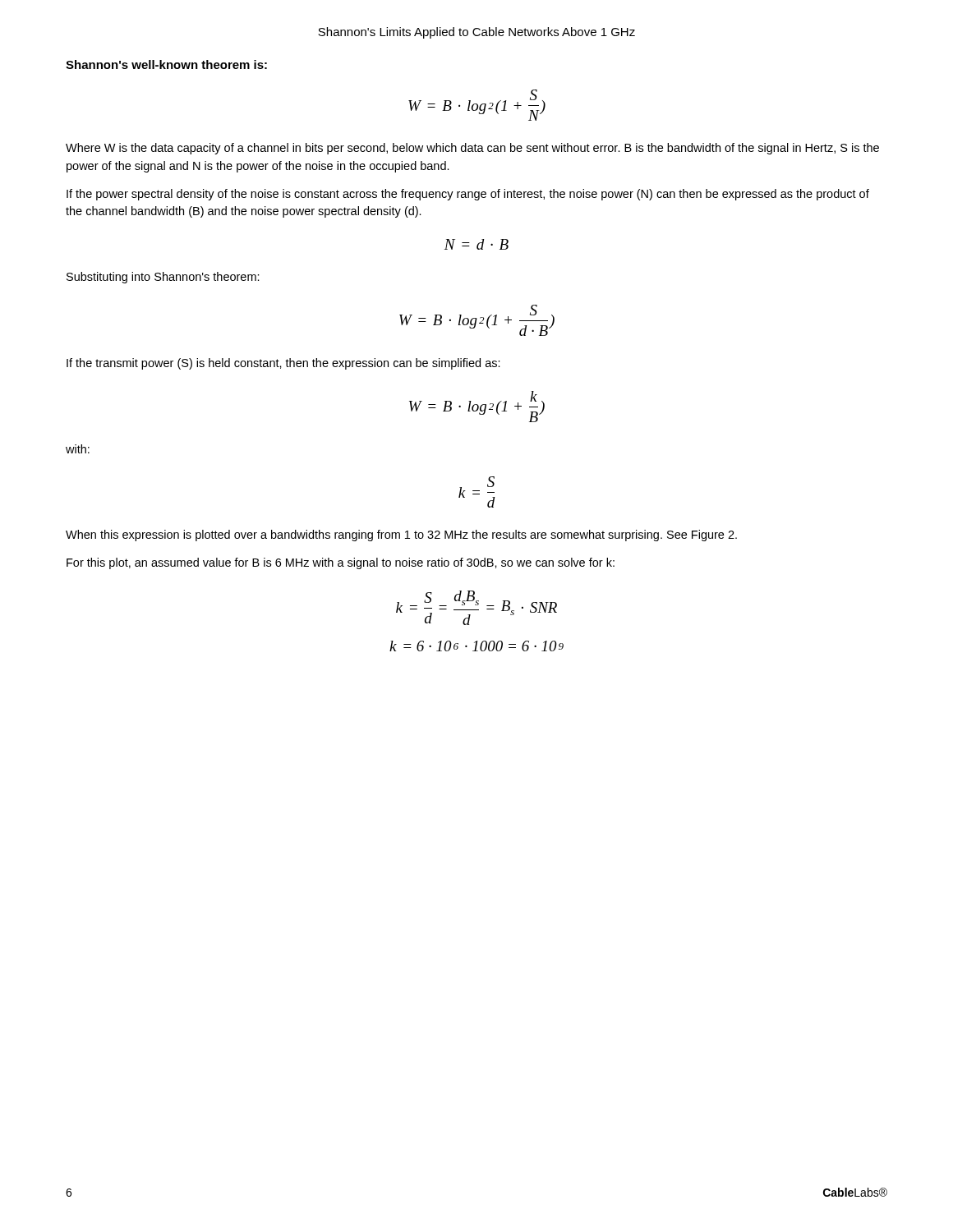Select the text block containing "If the transmit power (S) is held constant,"
This screenshot has height=1232, width=953.
(283, 363)
